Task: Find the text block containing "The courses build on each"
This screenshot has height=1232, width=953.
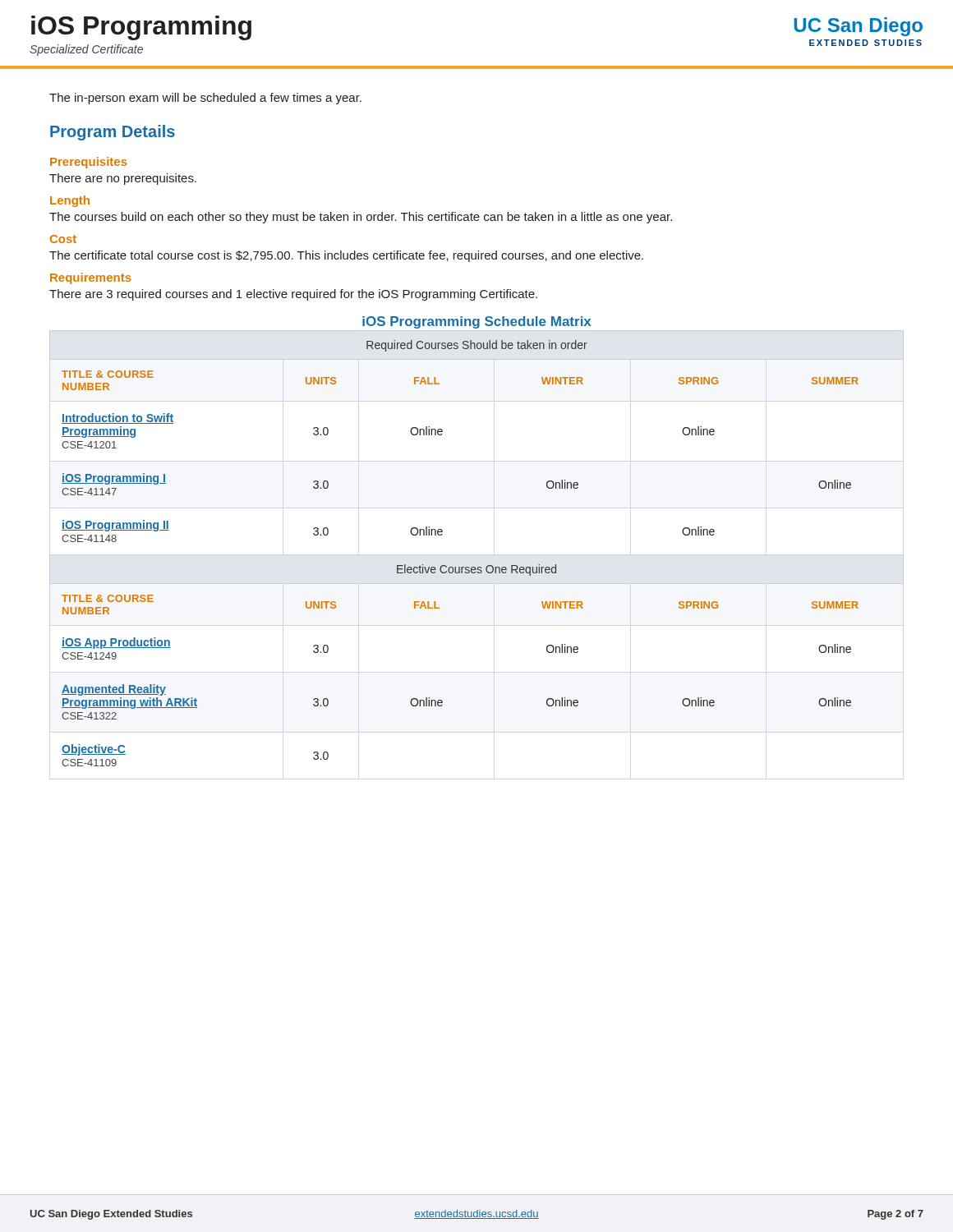Action: click(x=361, y=216)
